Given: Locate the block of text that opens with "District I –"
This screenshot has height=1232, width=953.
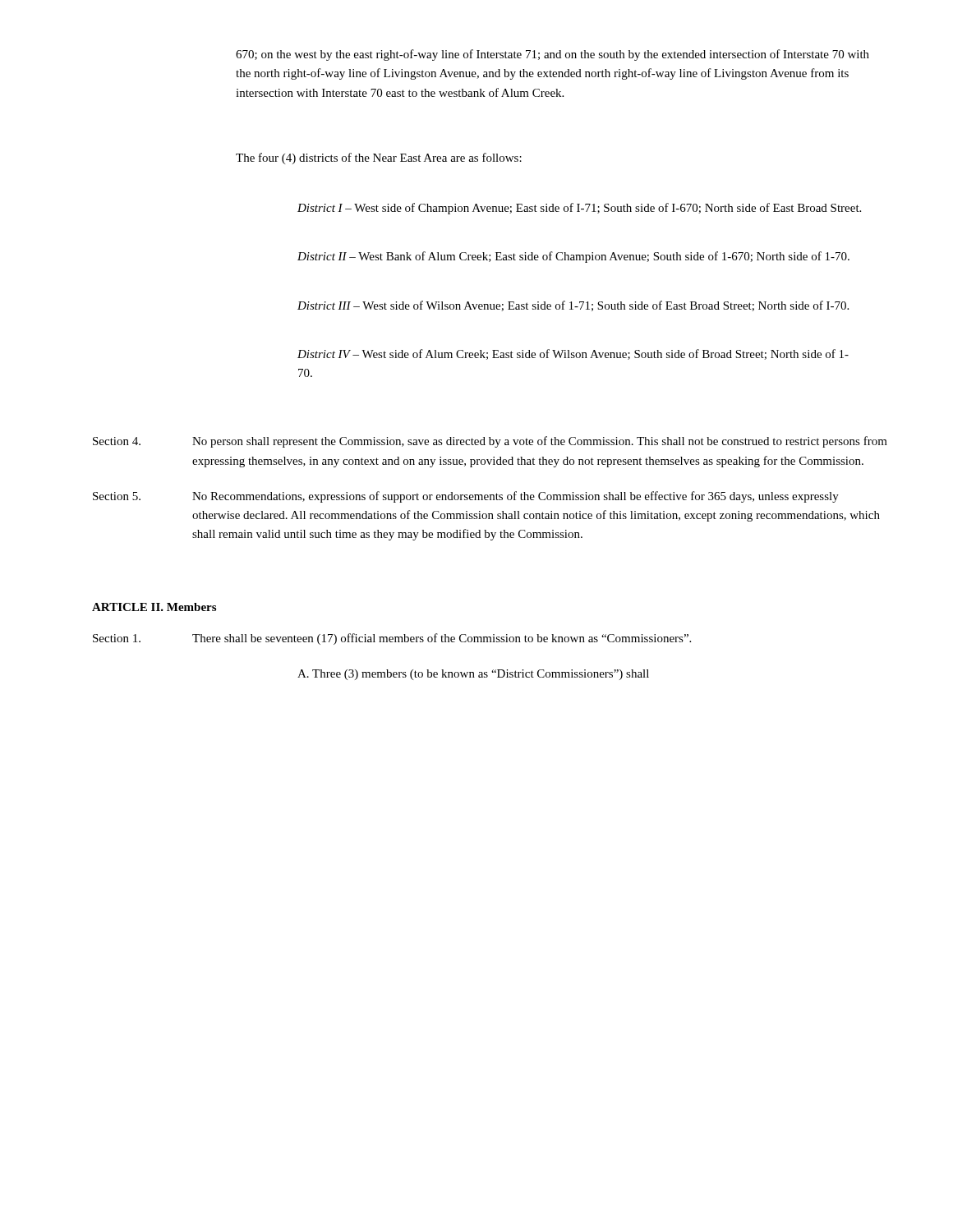Looking at the screenshot, I should coord(580,208).
